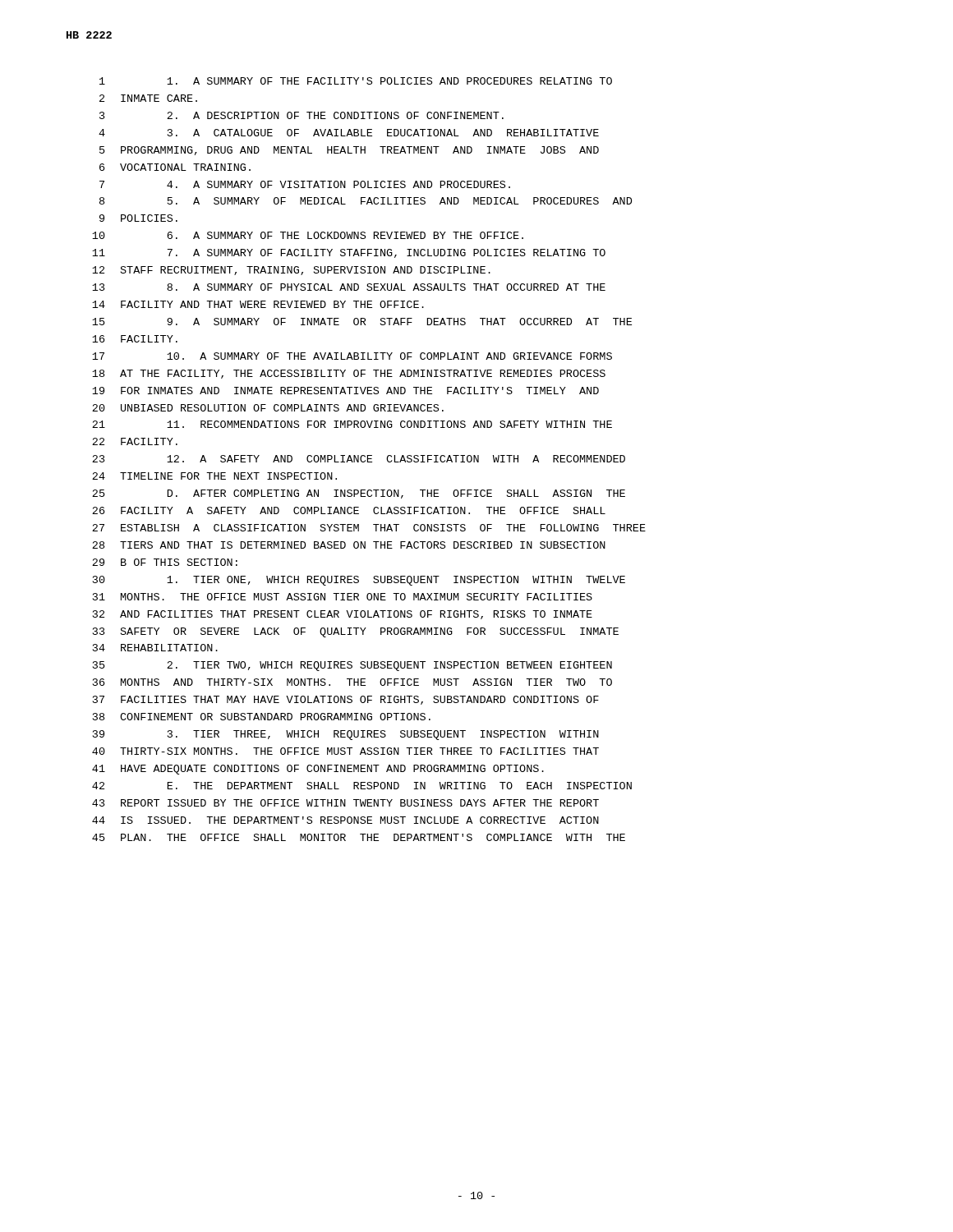
Task: Click the passage that begins "39 3. TIER THREE, WHICH REQUIRES SUBSEQUENT INSPECTION"
Action: pyautogui.click(x=476, y=753)
